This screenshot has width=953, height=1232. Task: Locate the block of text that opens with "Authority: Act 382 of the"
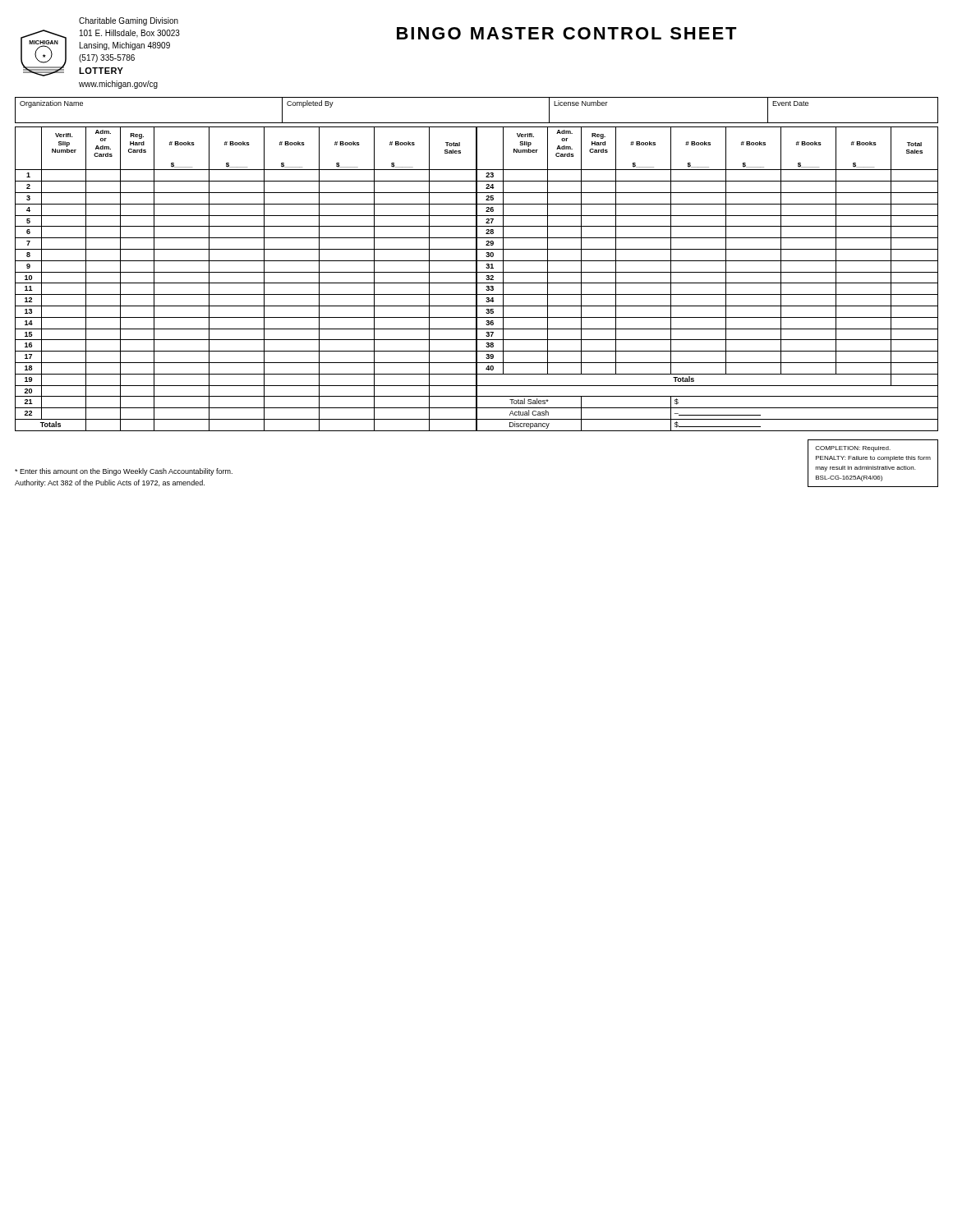[x=110, y=483]
